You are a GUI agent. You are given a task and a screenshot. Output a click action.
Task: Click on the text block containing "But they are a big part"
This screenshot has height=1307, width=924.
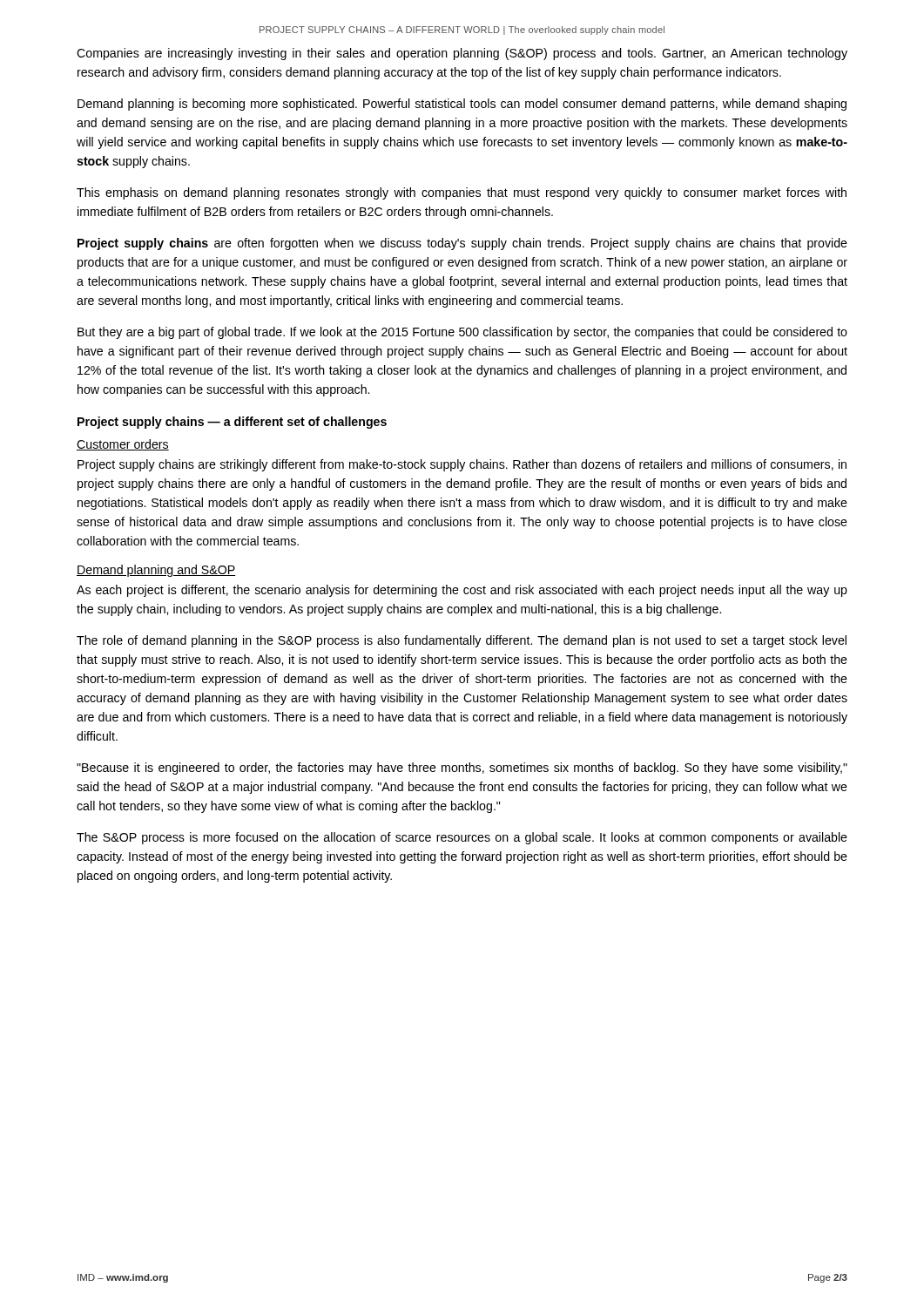[x=462, y=361]
